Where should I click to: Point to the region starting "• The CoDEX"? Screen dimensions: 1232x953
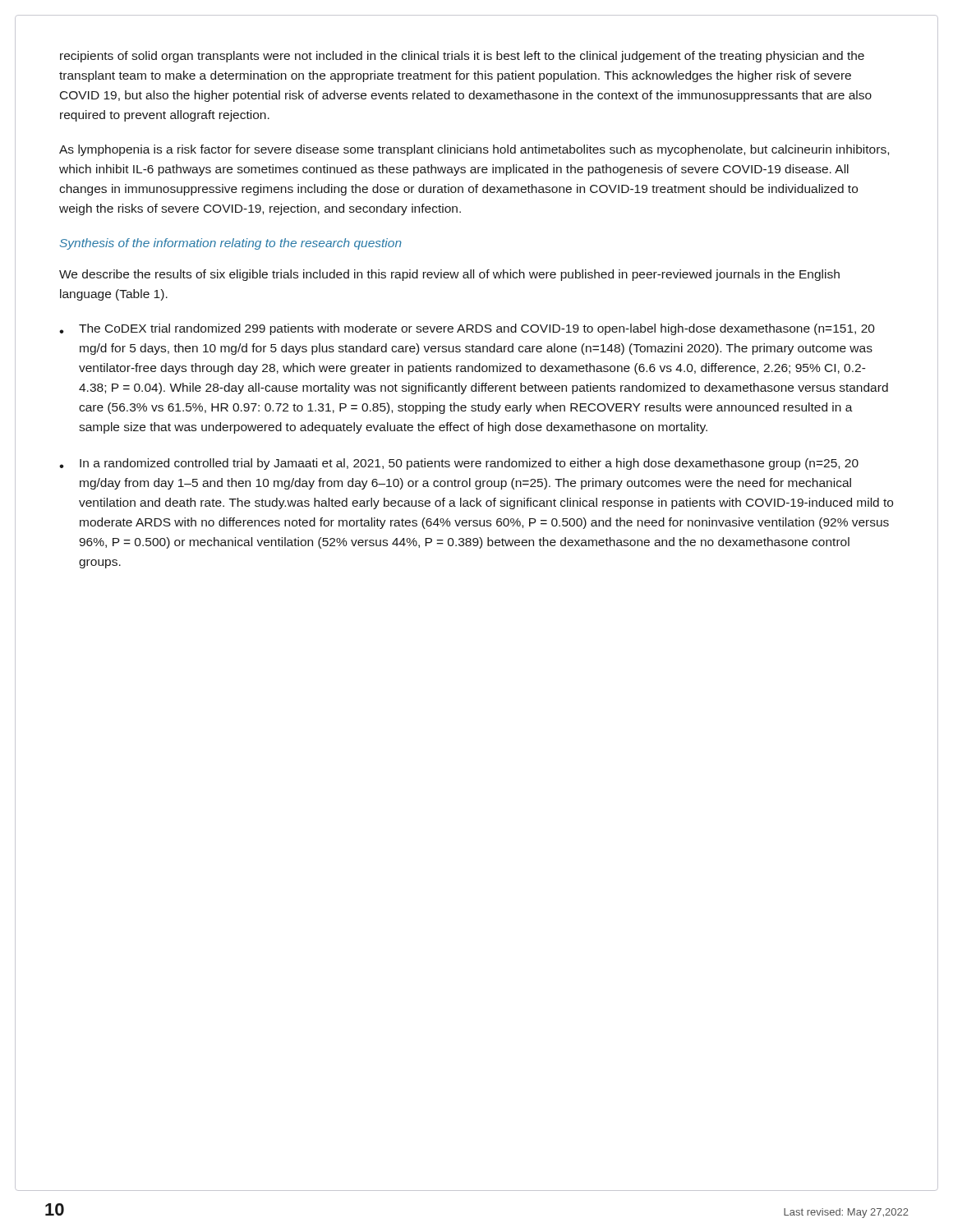476,378
